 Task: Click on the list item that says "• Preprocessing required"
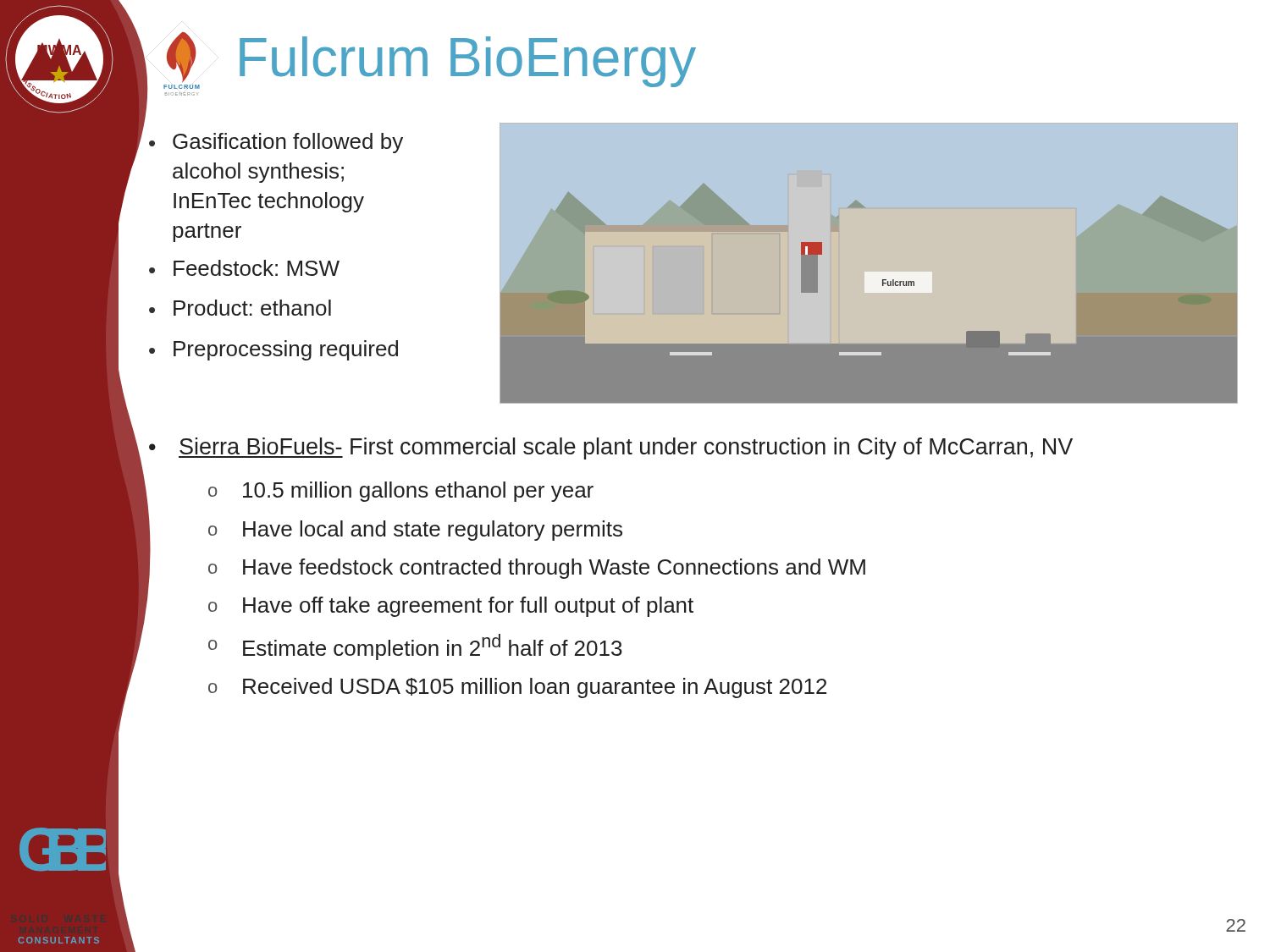tap(274, 350)
